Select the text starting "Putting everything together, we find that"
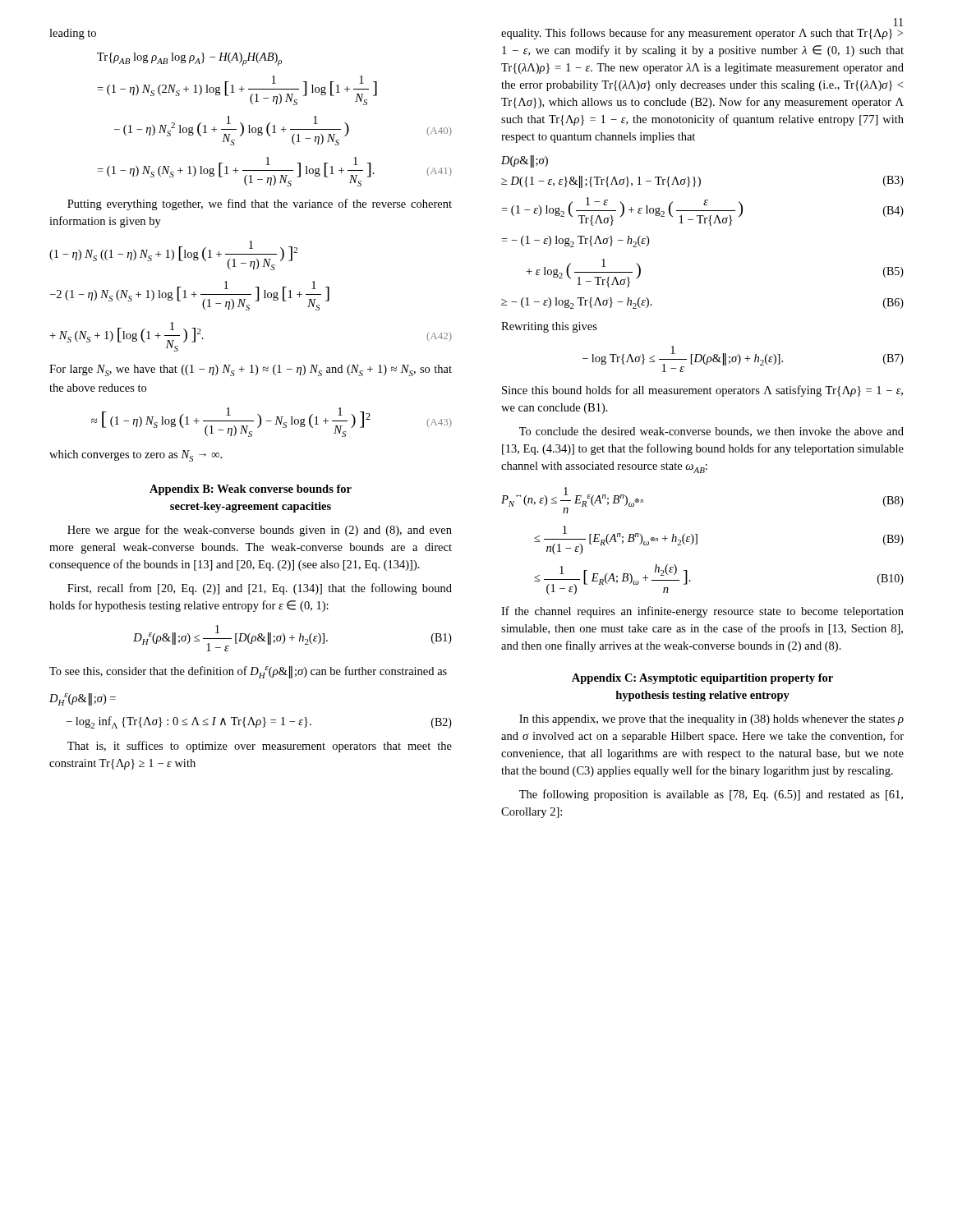The width and height of the screenshot is (953, 1232). (251, 212)
